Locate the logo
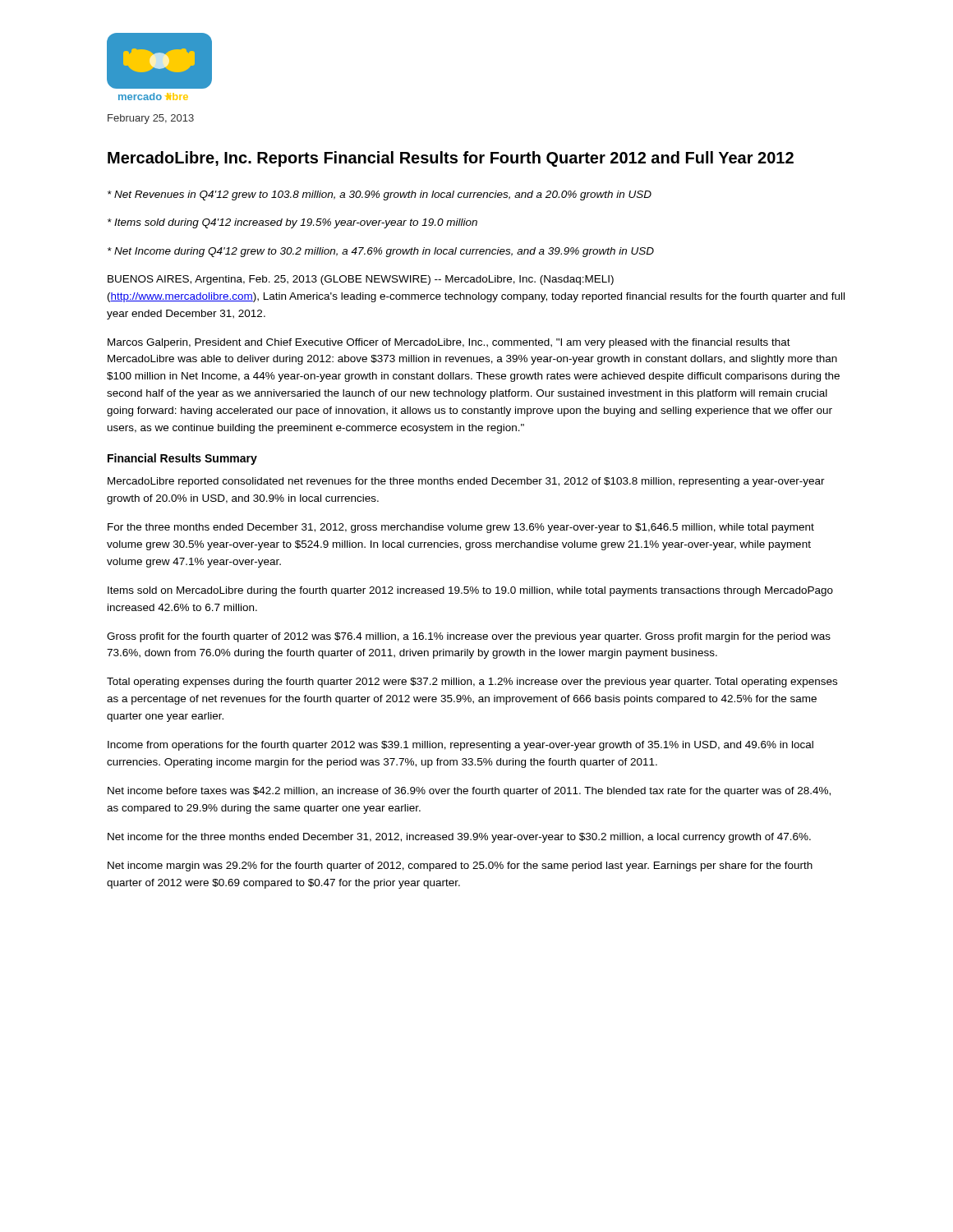This screenshot has height=1232, width=953. [476, 70]
